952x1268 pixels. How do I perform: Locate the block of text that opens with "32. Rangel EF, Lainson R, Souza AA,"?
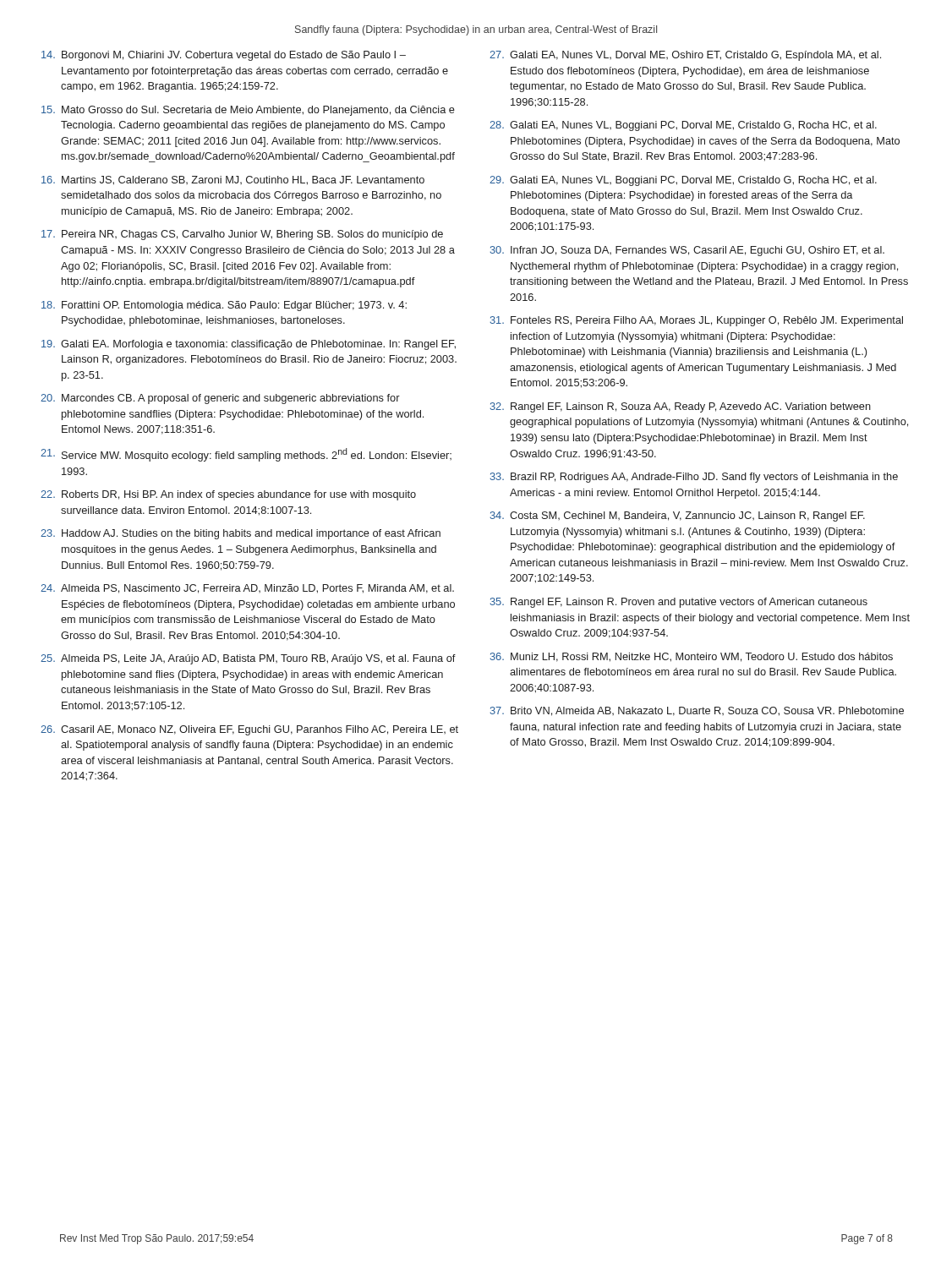700,430
